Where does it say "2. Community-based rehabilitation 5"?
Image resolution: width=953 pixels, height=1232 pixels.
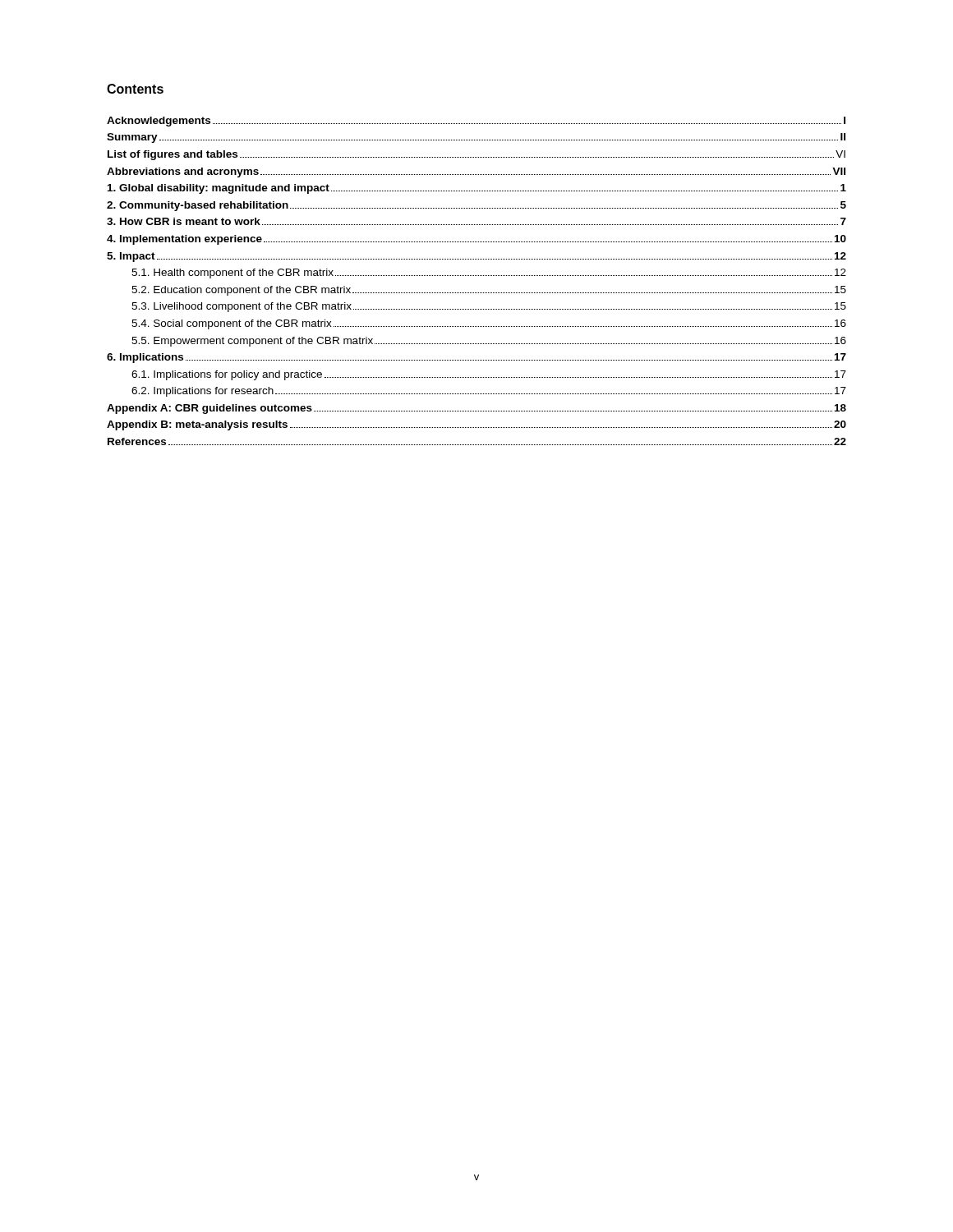click(x=476, y=205)
